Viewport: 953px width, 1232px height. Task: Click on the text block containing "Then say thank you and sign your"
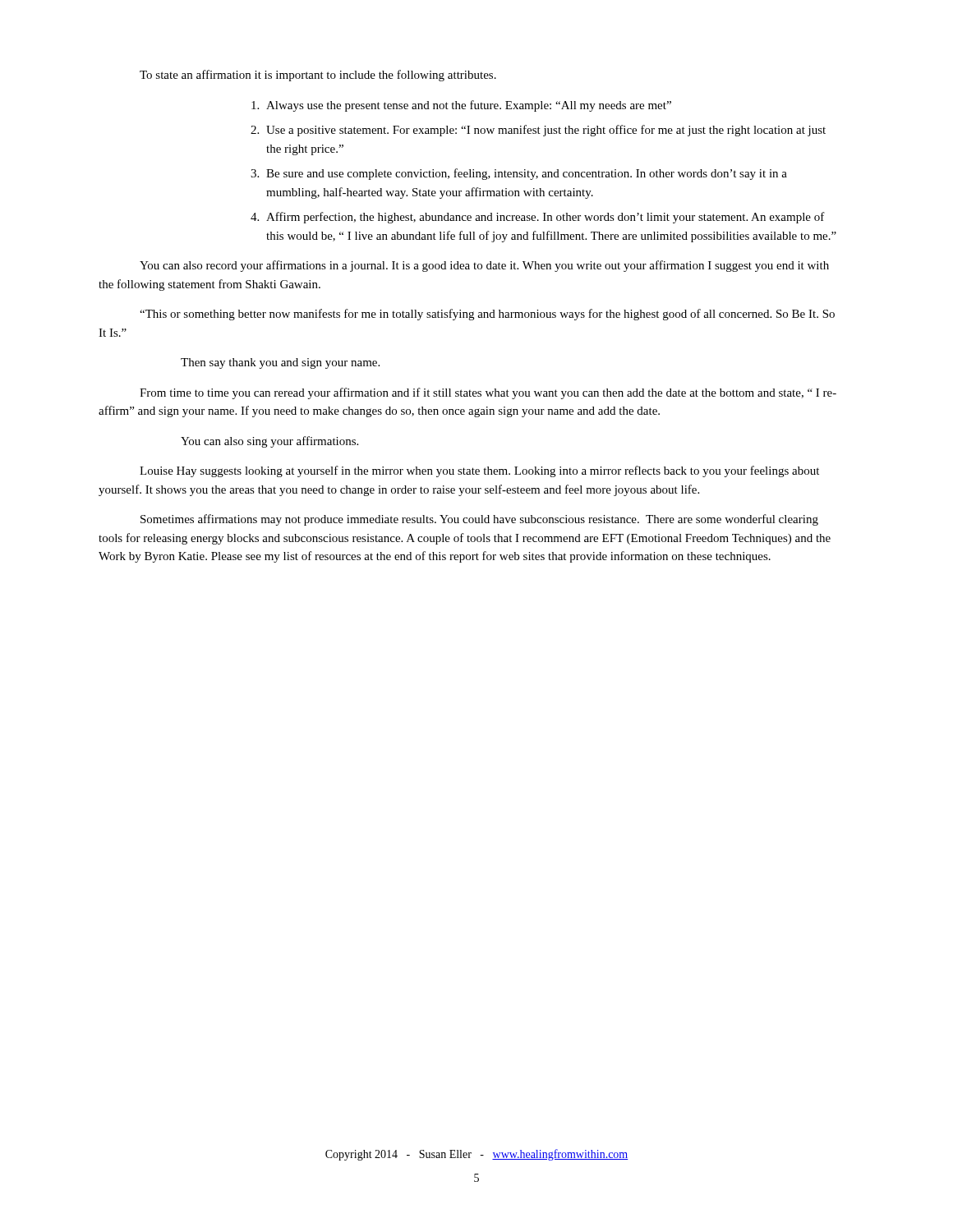281,362
